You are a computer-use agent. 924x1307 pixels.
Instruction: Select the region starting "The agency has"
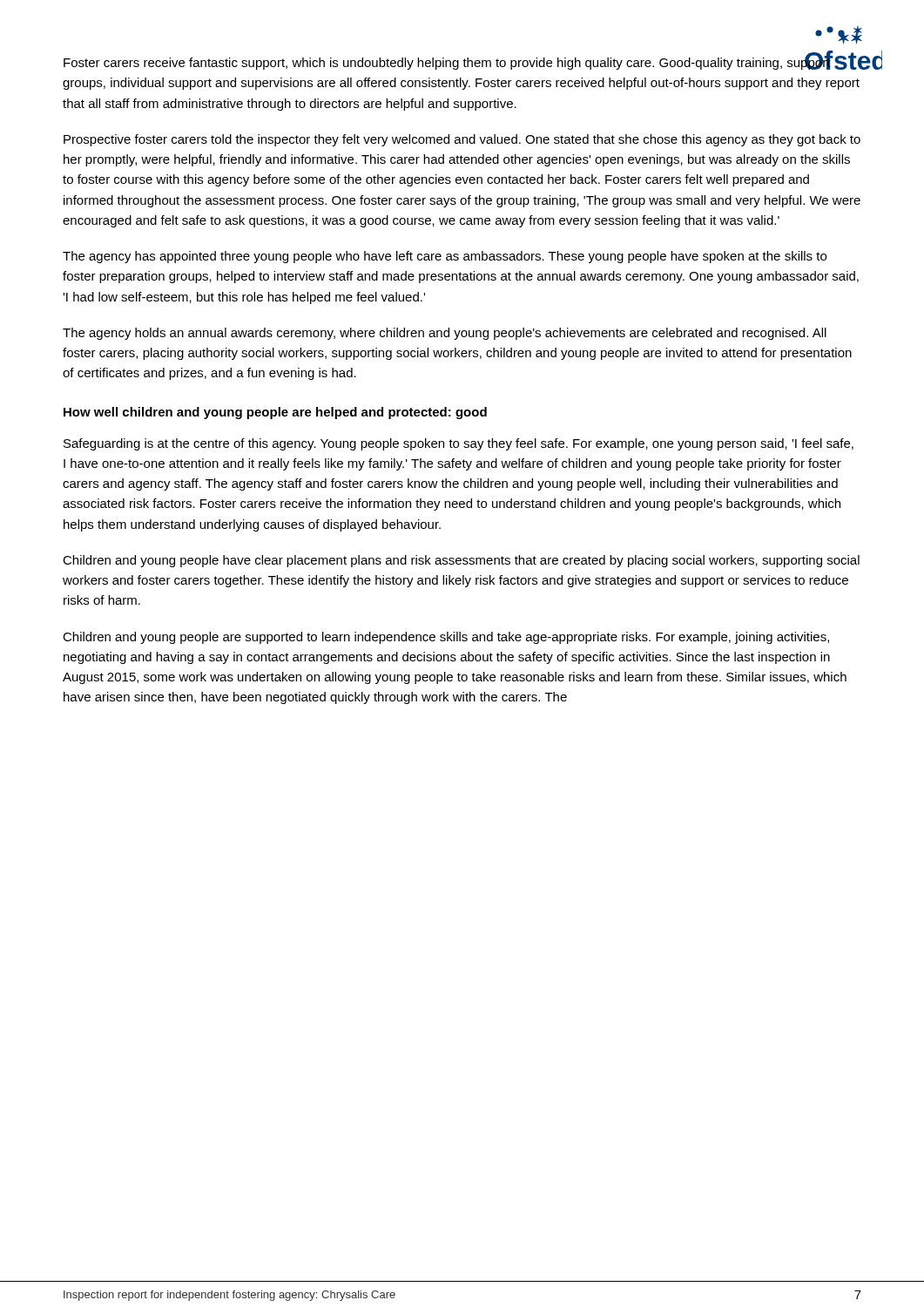click(462, 276)
